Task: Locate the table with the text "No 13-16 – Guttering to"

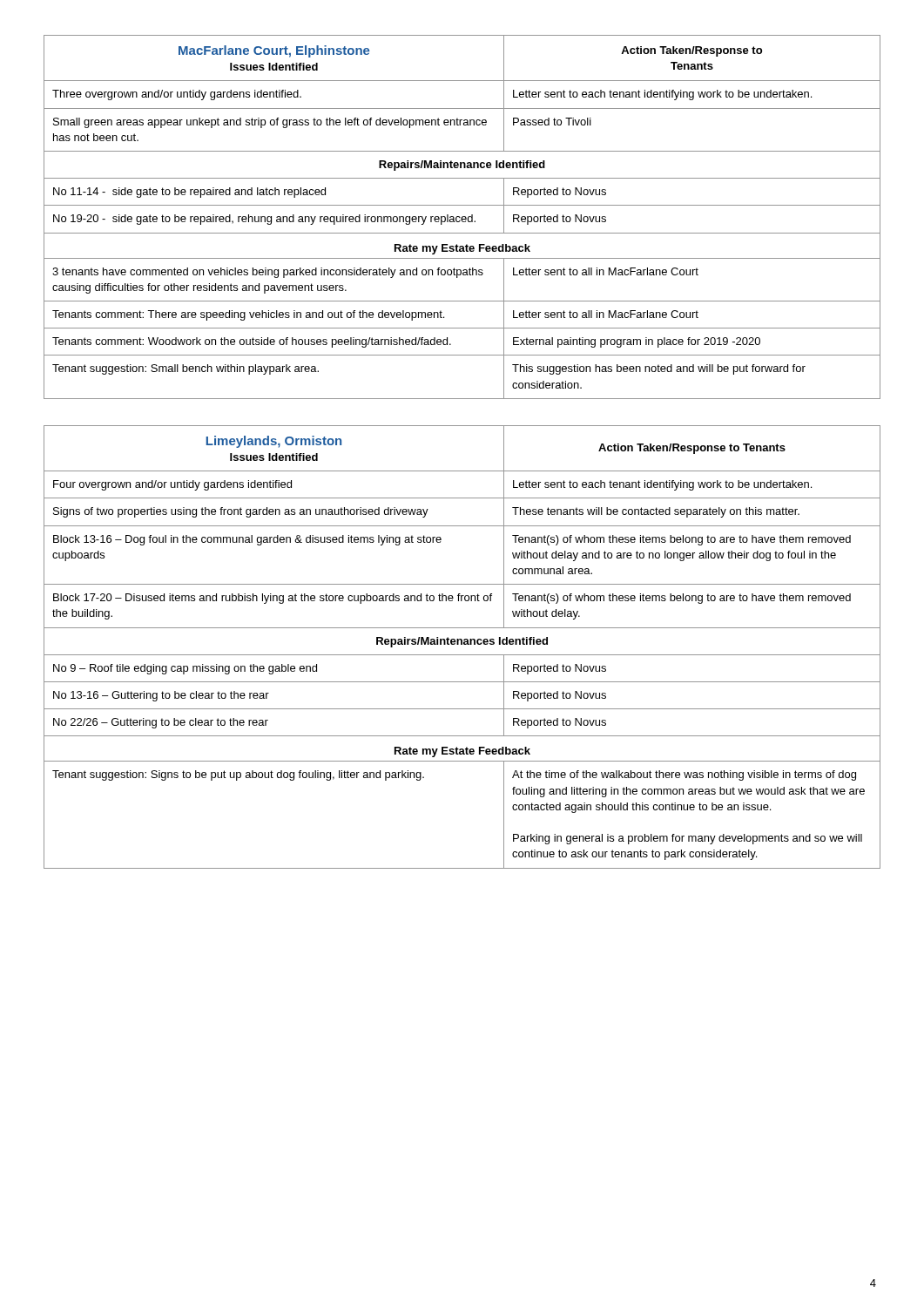Action: pyautogui.click(x=462, y=647)
